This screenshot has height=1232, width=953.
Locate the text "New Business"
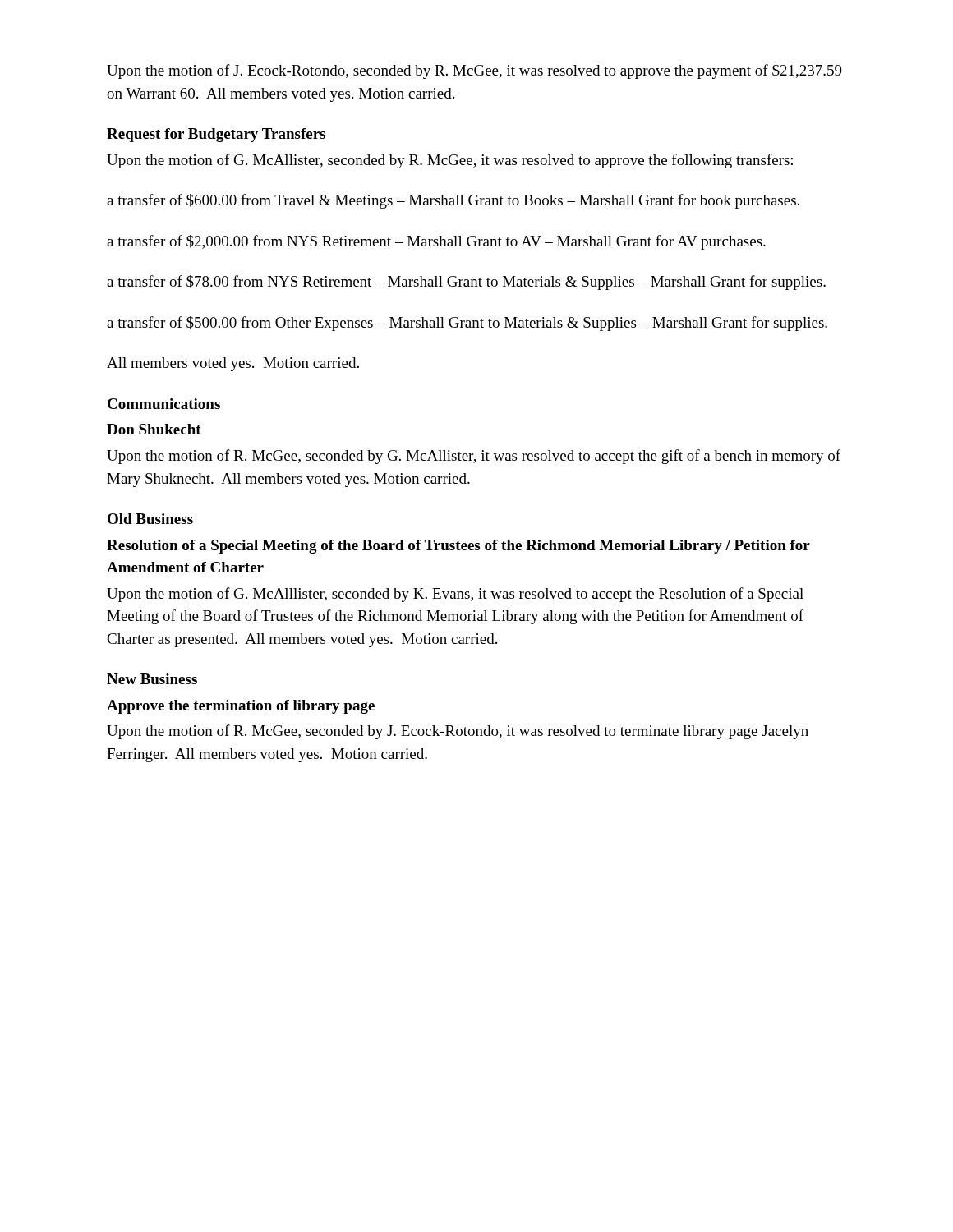(x=152, y=679)
